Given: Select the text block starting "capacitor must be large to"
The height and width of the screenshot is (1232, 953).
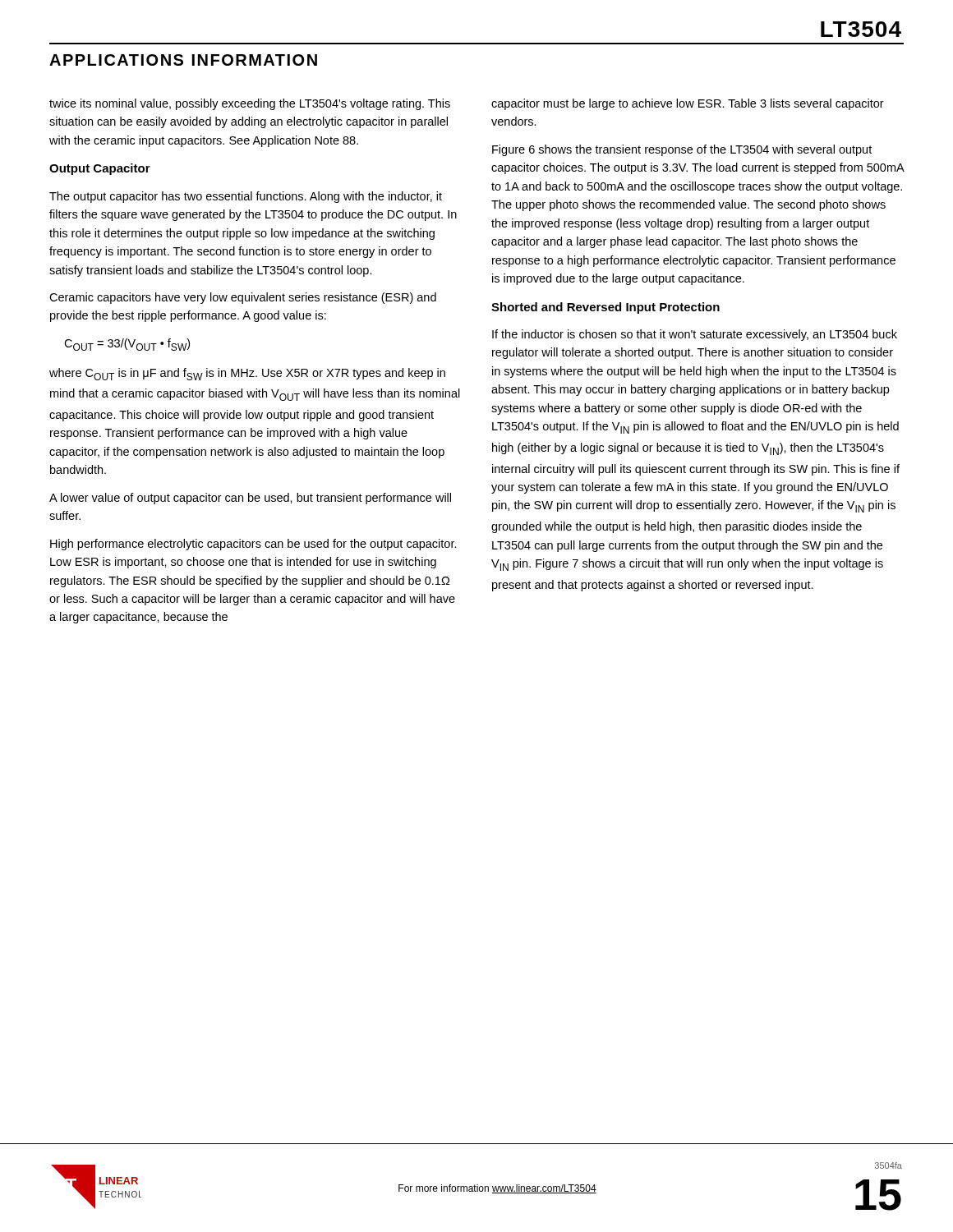Looking at the screenshot, I should click(687, 113).
